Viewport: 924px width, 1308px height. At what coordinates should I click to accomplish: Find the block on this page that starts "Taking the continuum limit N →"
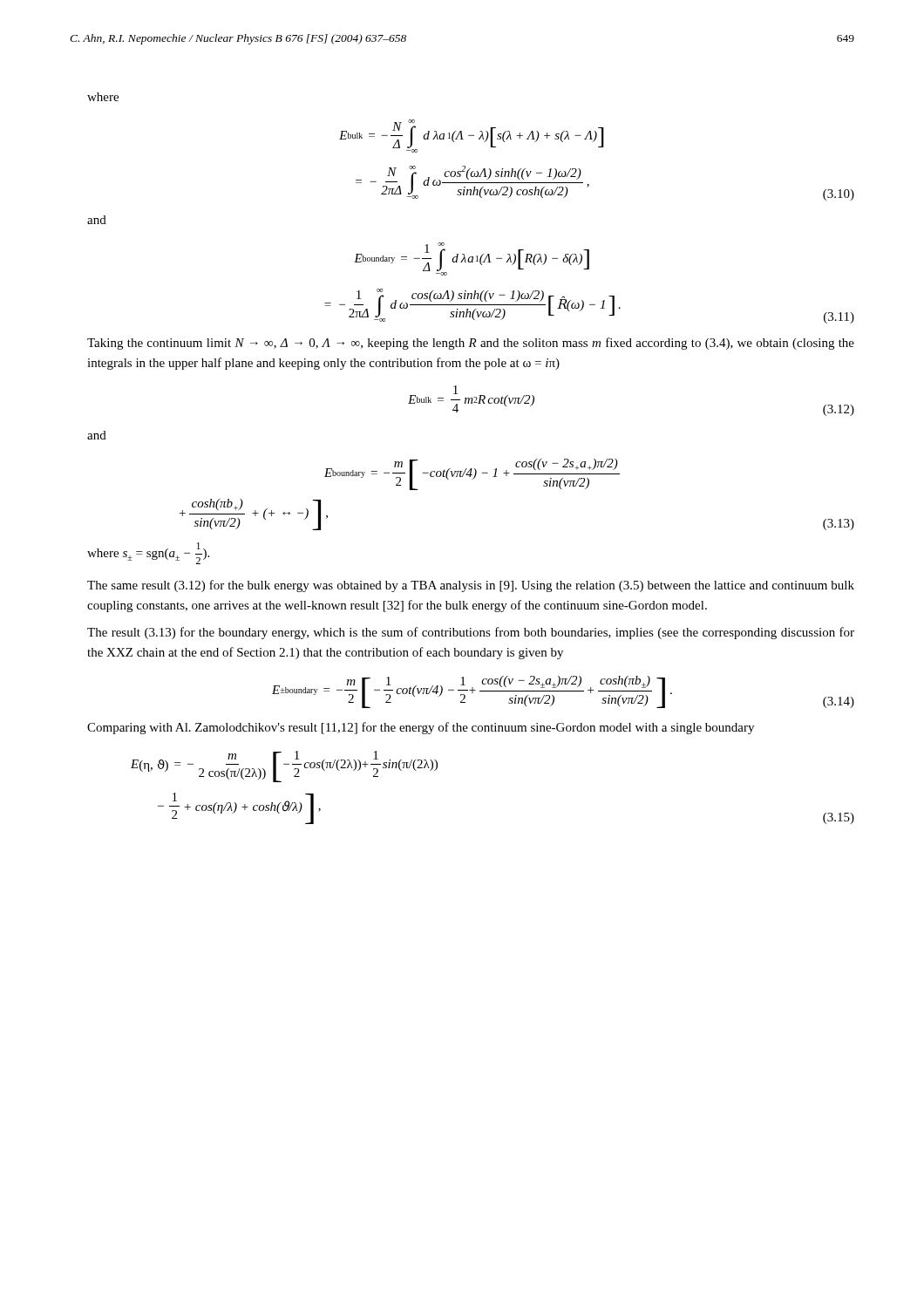471,353
